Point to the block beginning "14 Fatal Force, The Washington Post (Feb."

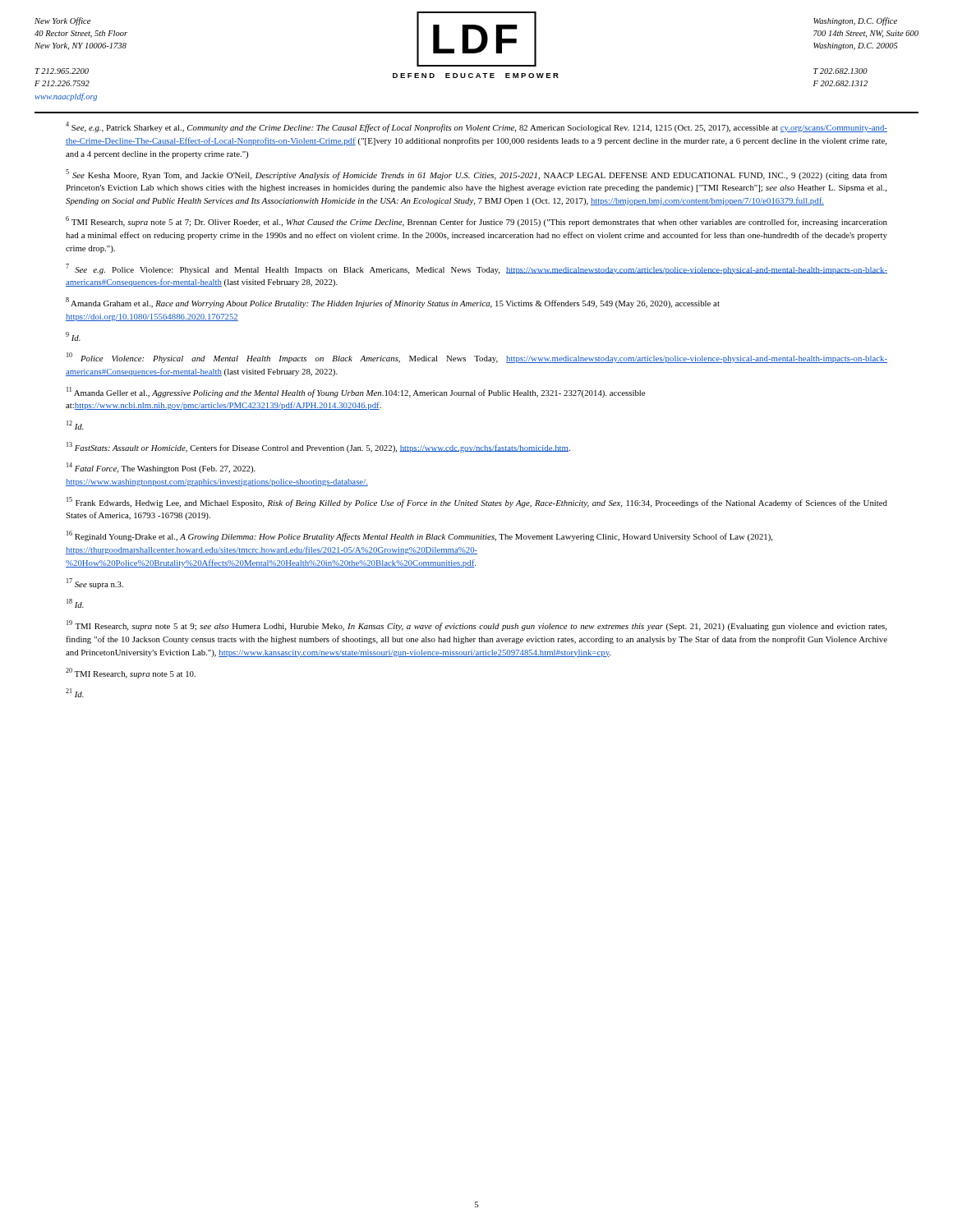pos(217,474)
